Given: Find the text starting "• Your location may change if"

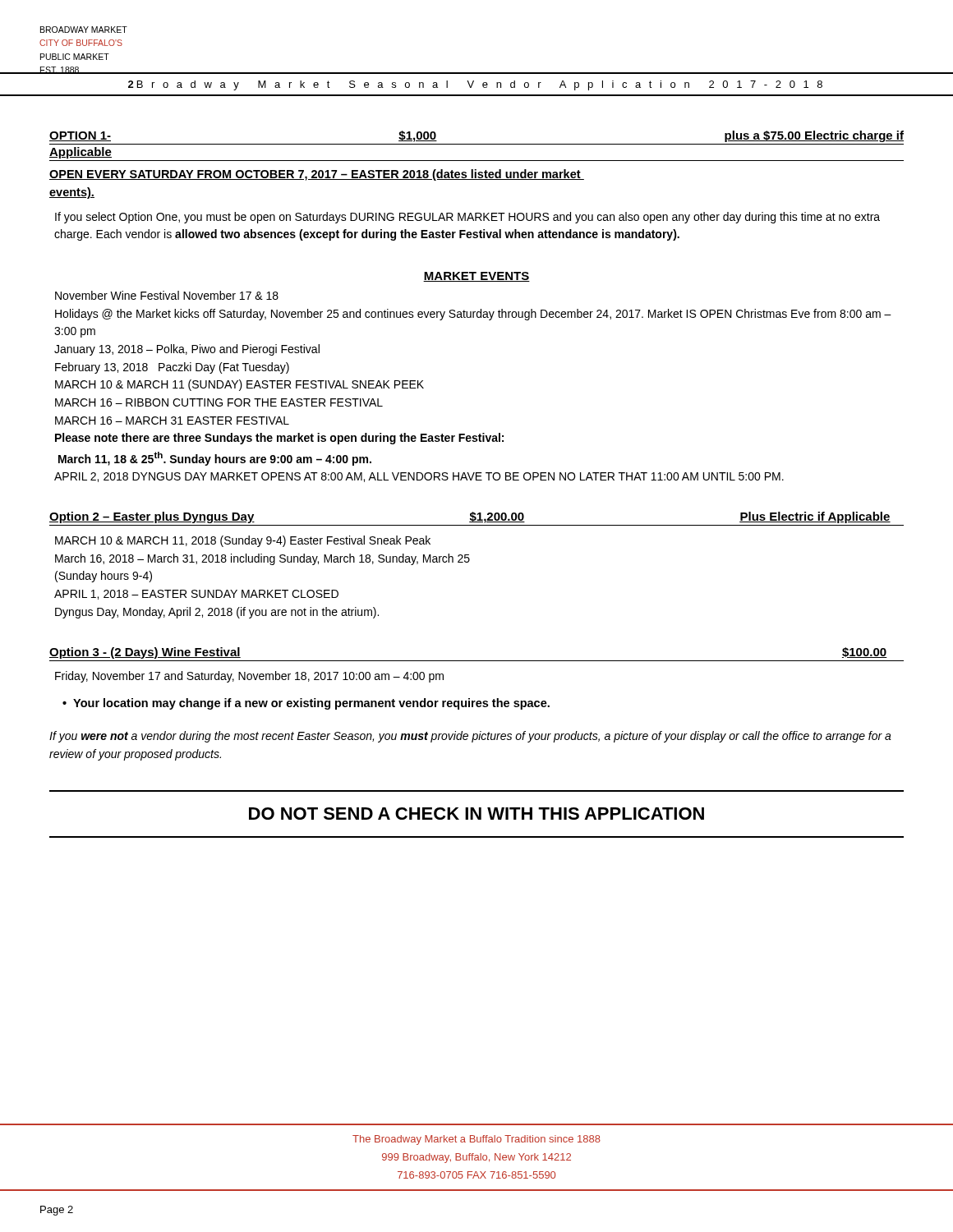Looking at the screenshot, I should coord(306,703).
